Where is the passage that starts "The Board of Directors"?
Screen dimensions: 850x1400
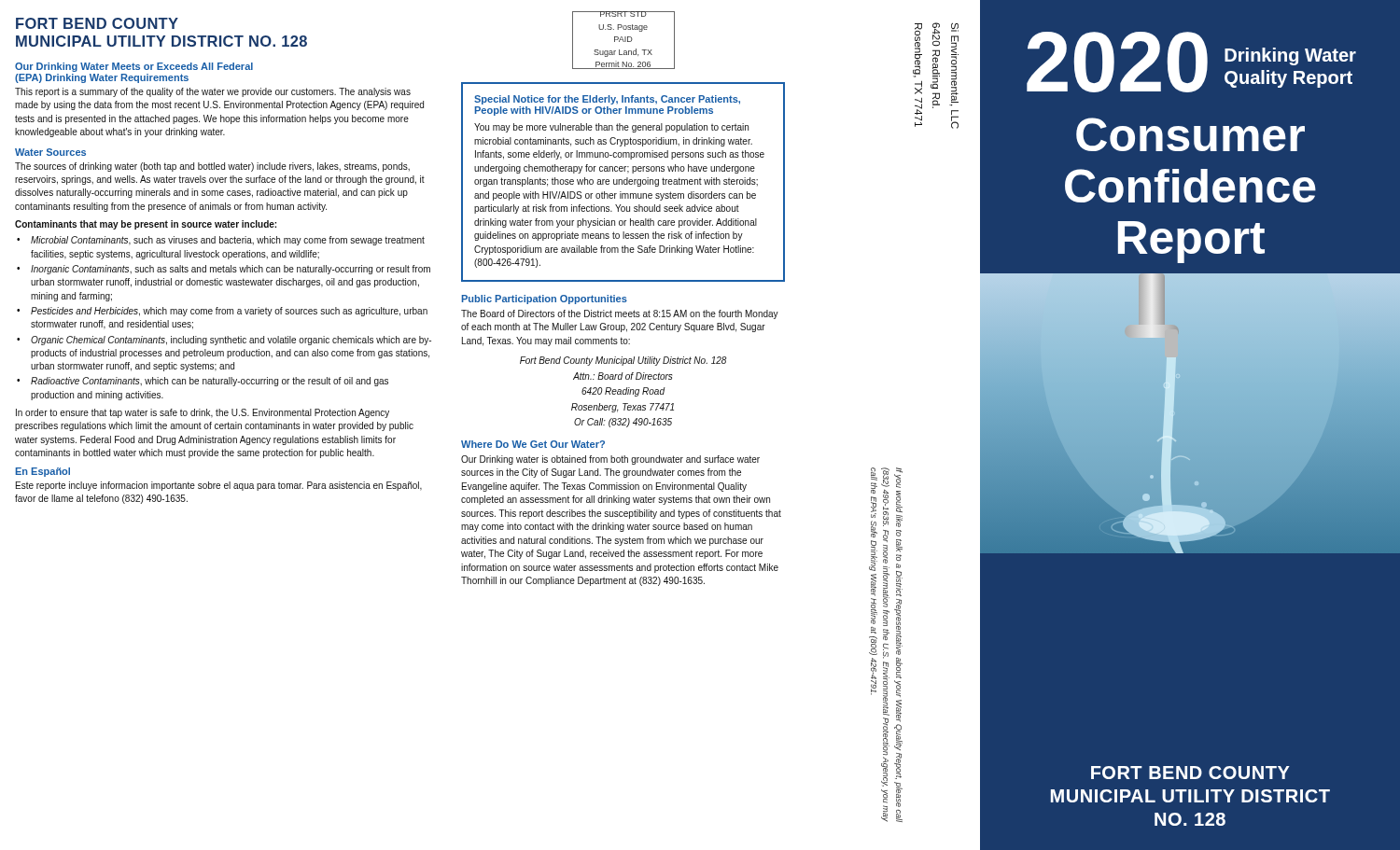click(620, 327)
